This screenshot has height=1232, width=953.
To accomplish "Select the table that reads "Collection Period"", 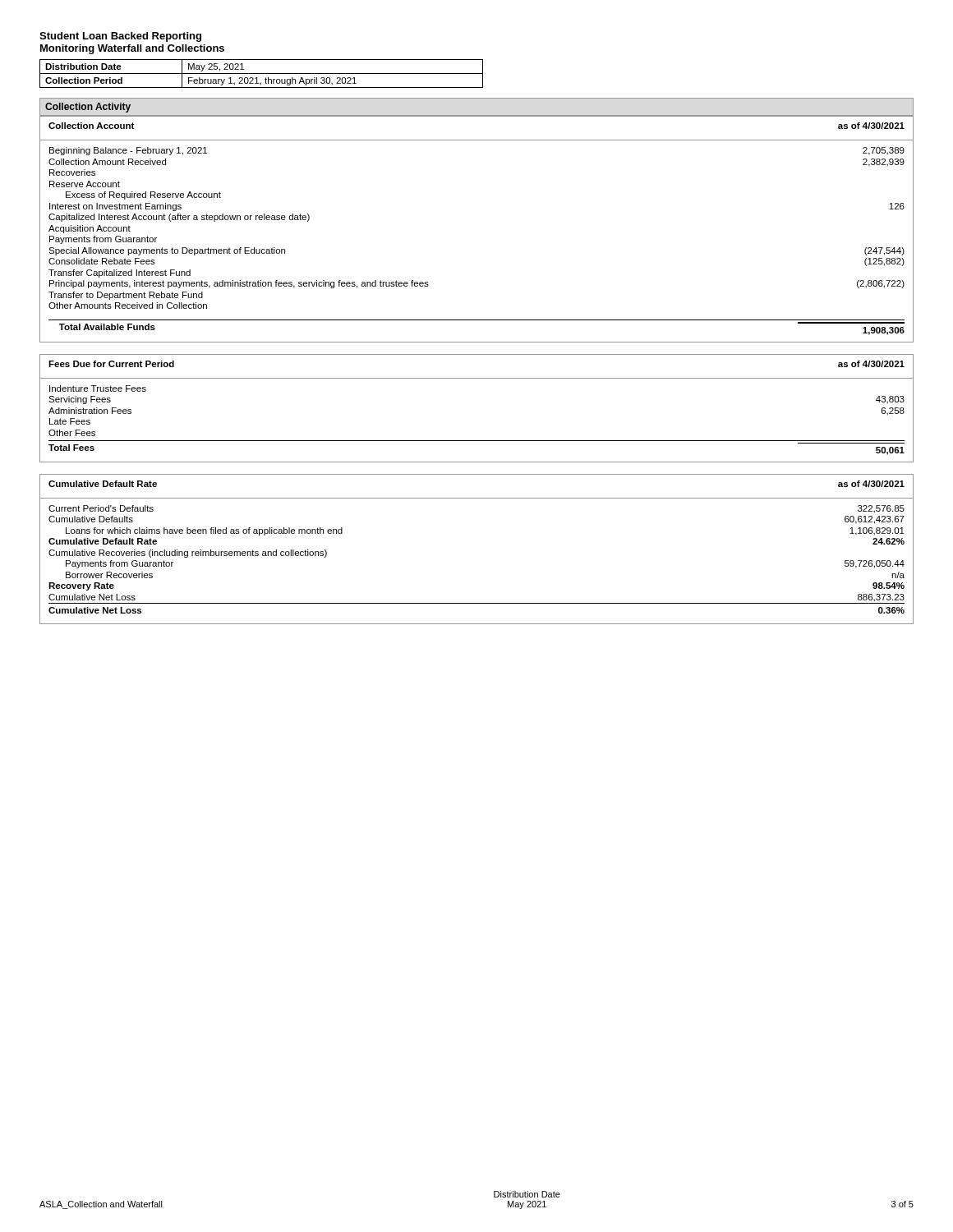I will point(476,73).
